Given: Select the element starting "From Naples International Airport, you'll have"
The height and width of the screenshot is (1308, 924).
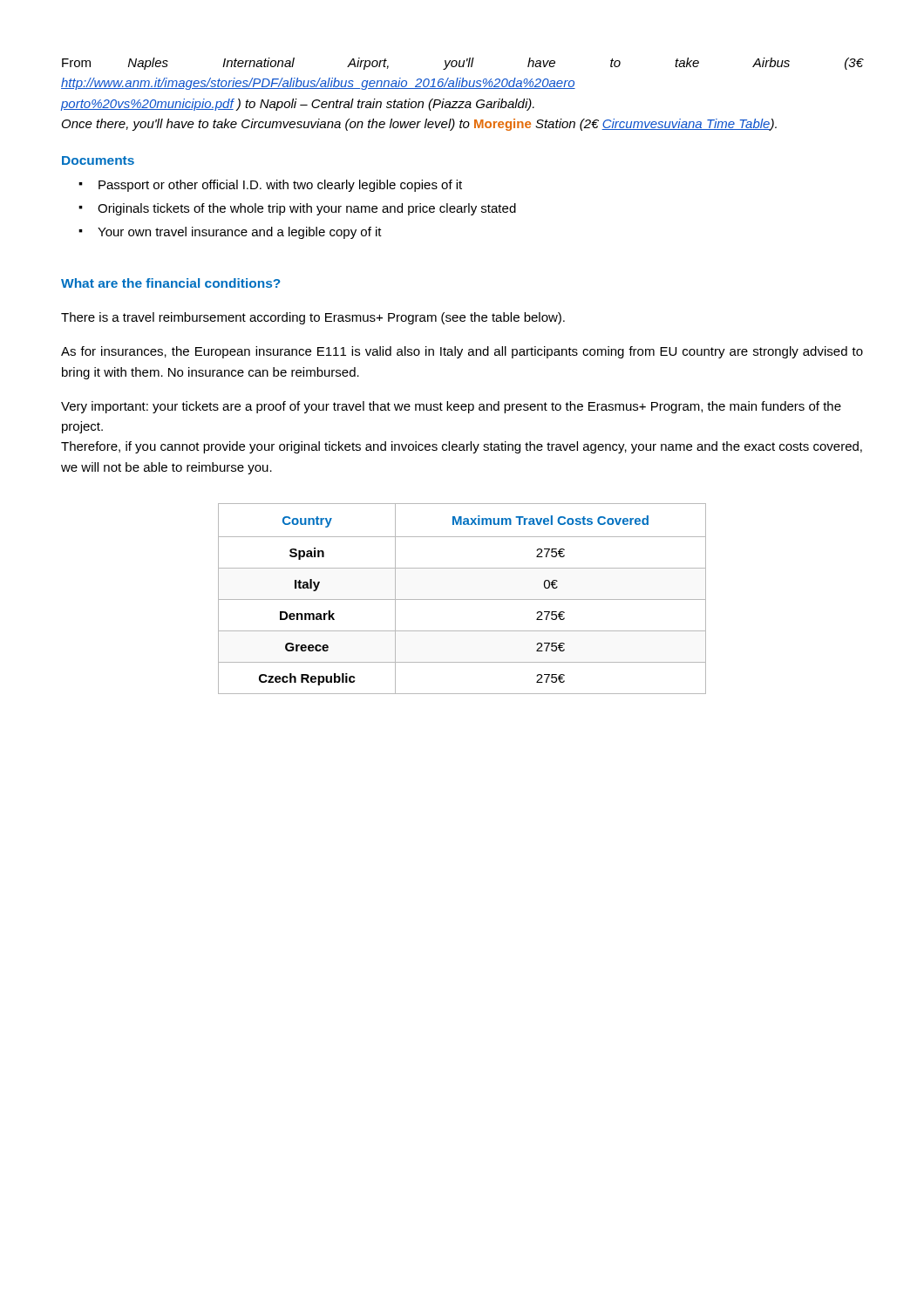Looking at the screenshot, I should (x=462, y=93).
